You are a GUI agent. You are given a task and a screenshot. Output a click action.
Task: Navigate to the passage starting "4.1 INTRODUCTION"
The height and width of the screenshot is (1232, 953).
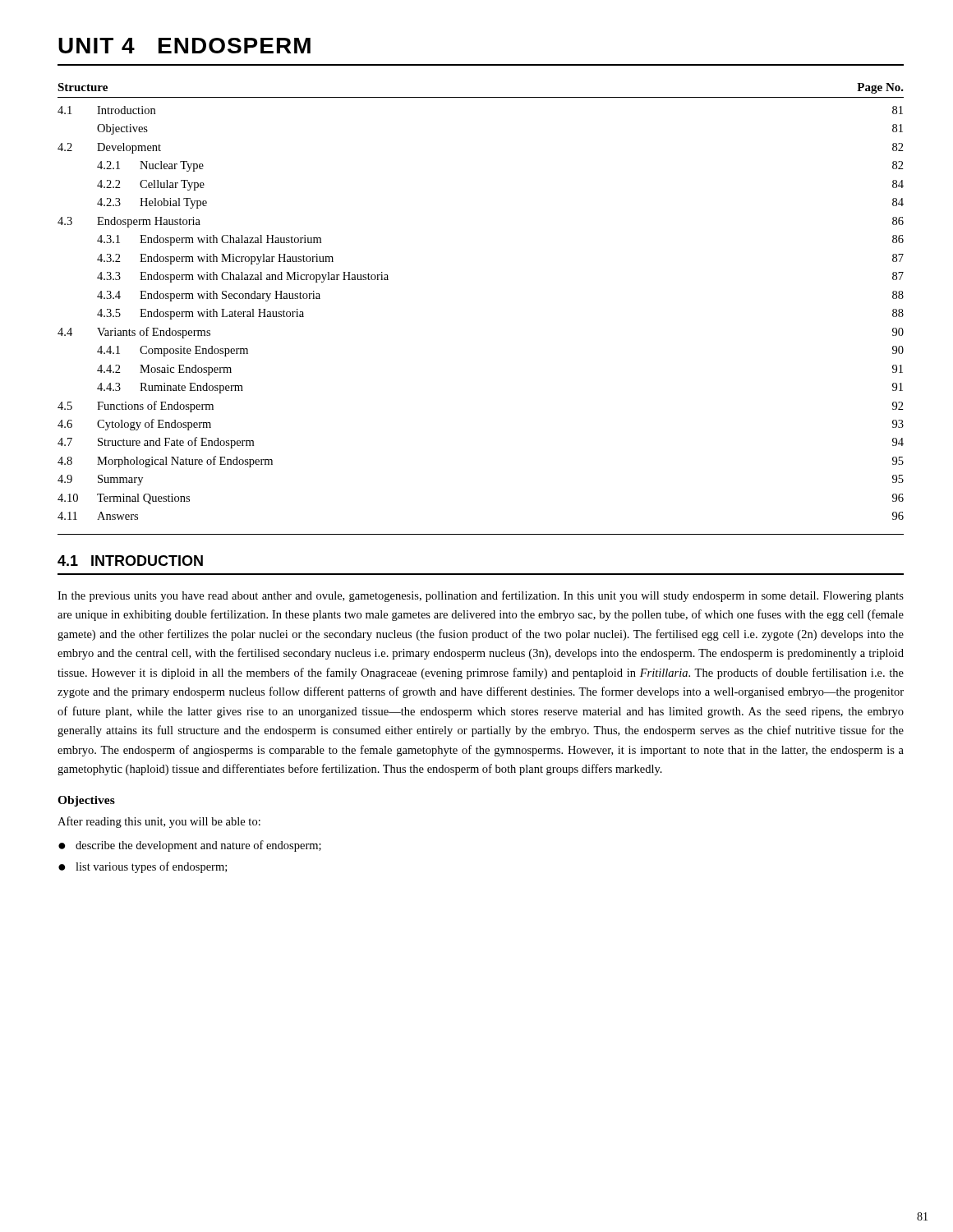click(x=131, y=561)
